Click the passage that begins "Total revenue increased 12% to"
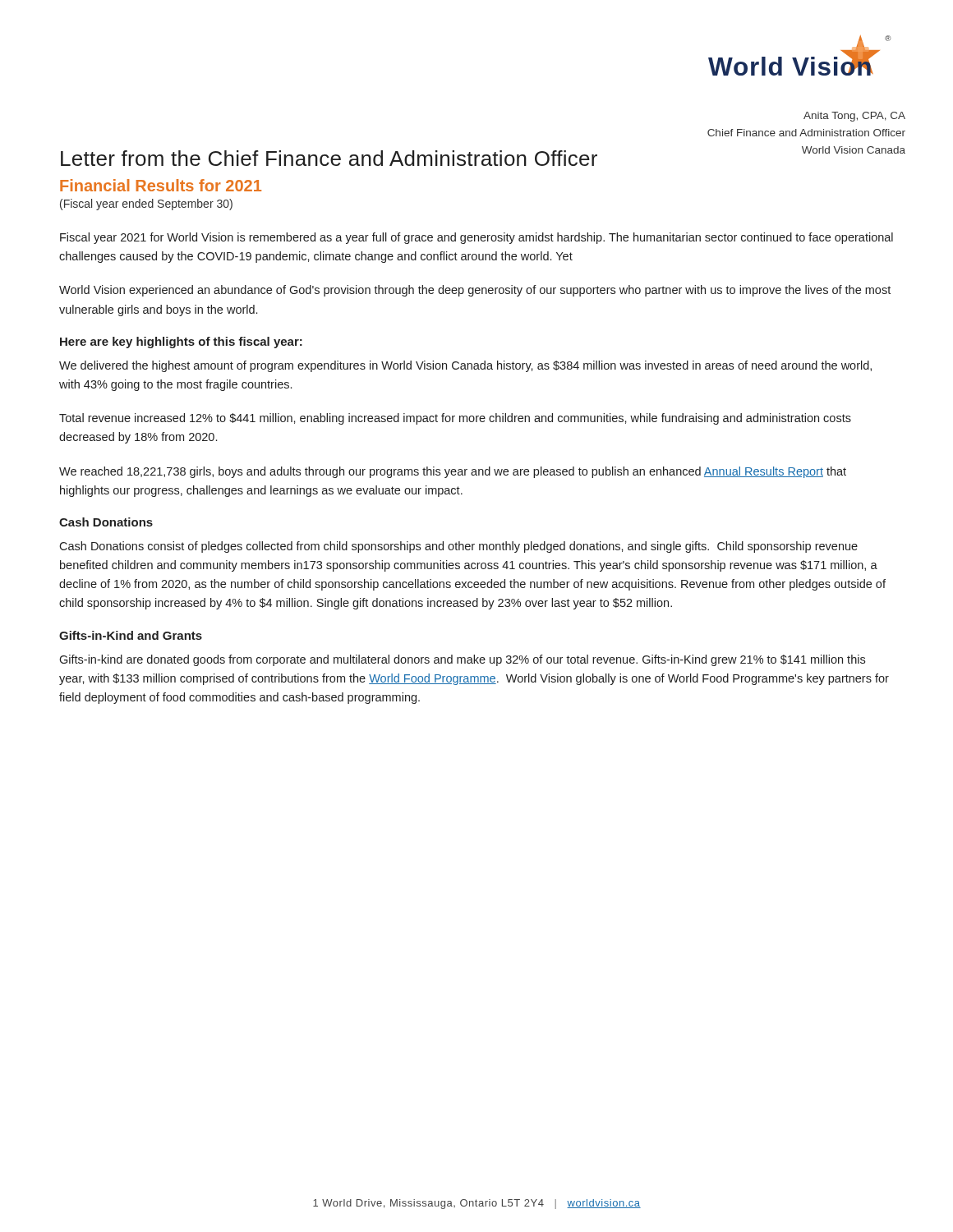953x1232 pixels. (455, 428)
